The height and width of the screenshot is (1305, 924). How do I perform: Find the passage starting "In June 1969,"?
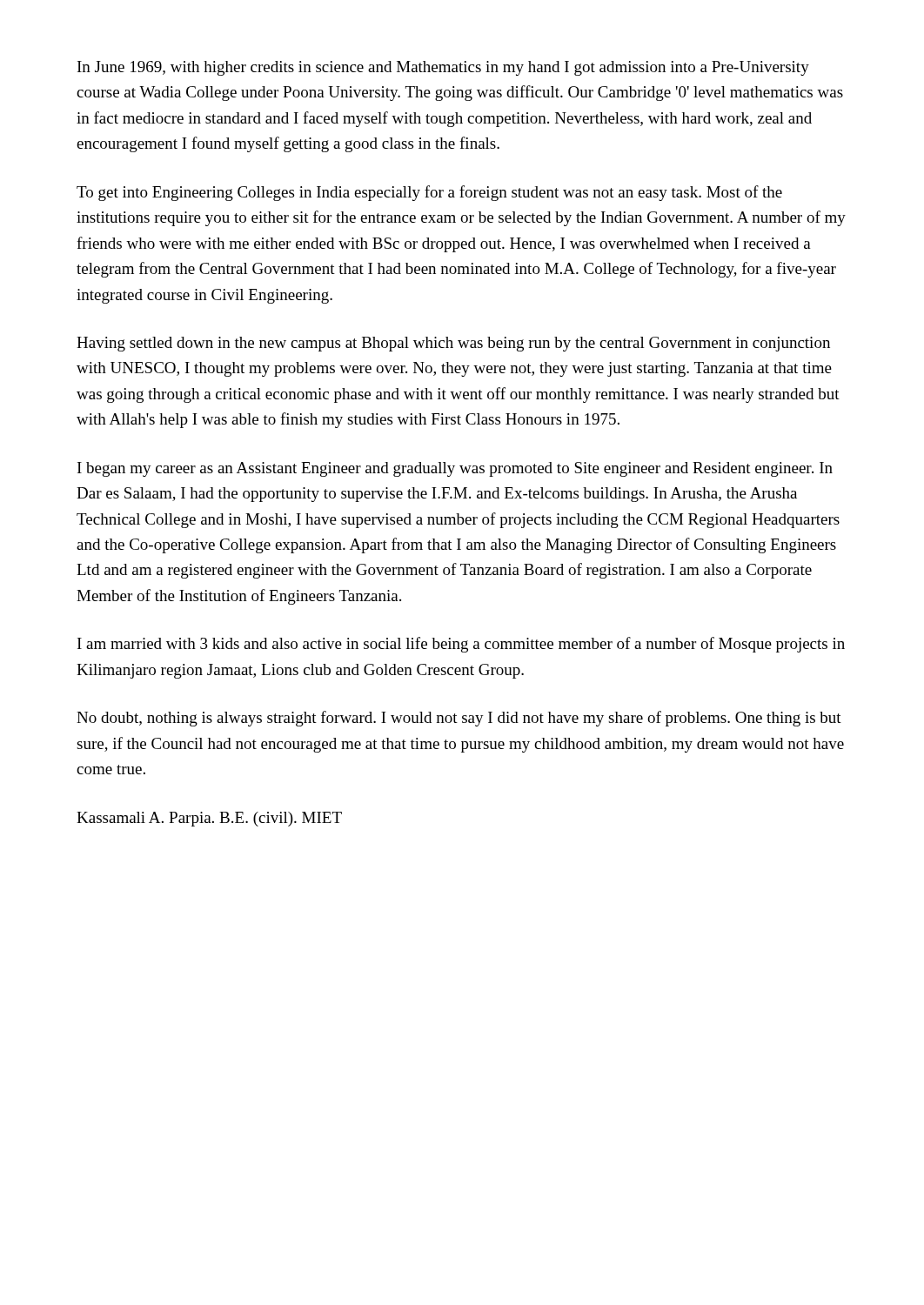click(460, 105)
